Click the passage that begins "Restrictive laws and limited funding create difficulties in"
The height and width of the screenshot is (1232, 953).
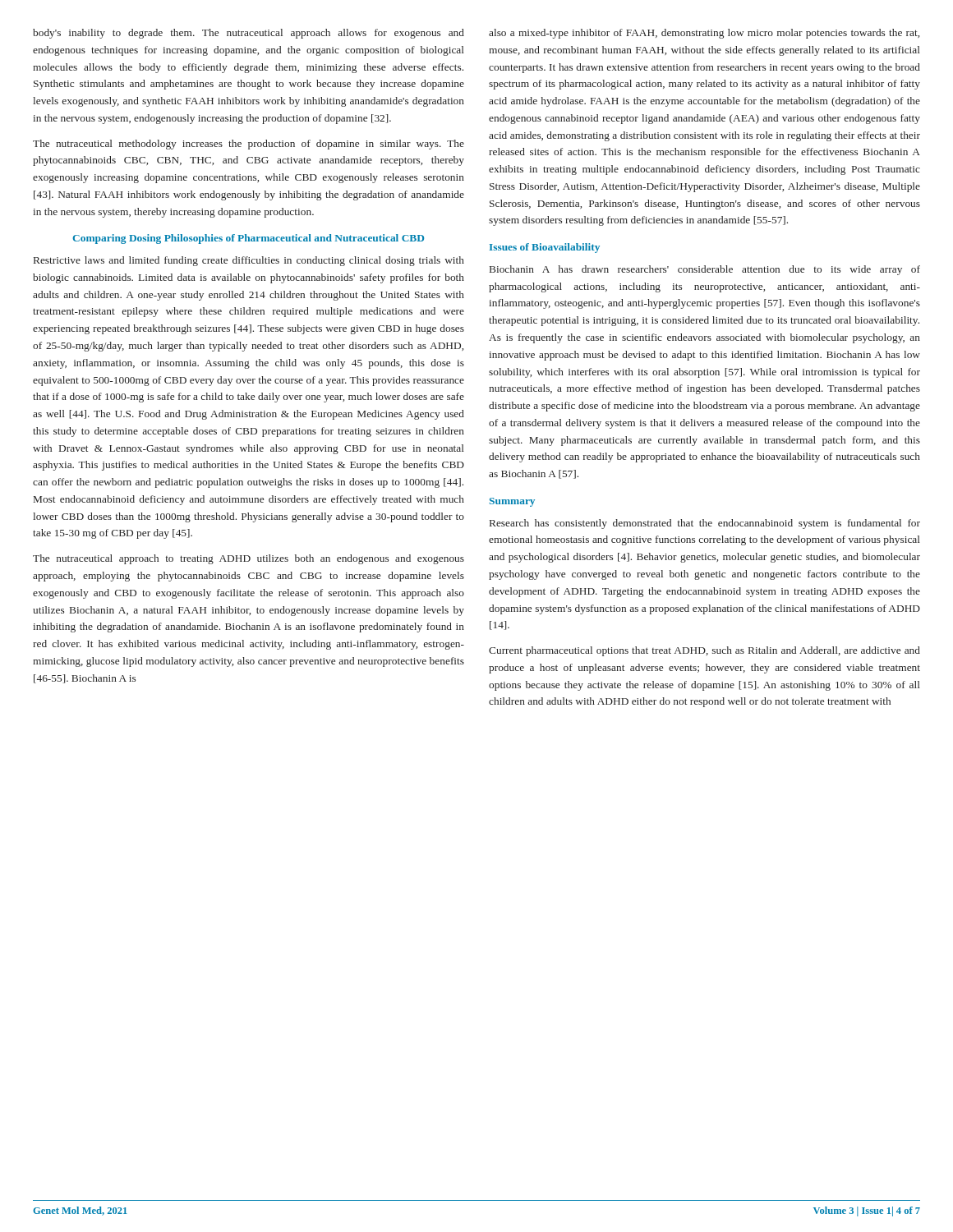click(249, 397)
